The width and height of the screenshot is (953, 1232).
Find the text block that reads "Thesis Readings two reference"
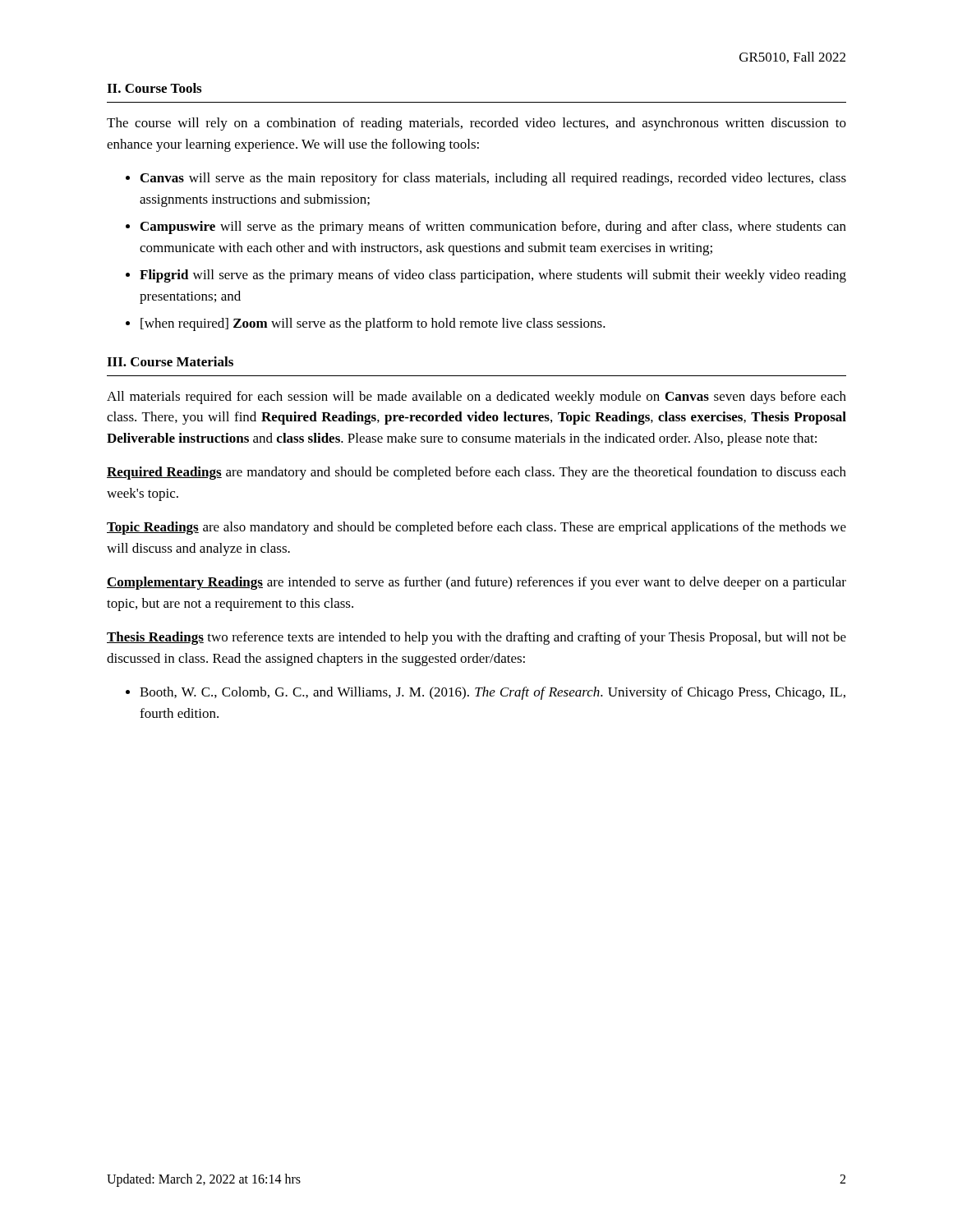coord(476,648)
